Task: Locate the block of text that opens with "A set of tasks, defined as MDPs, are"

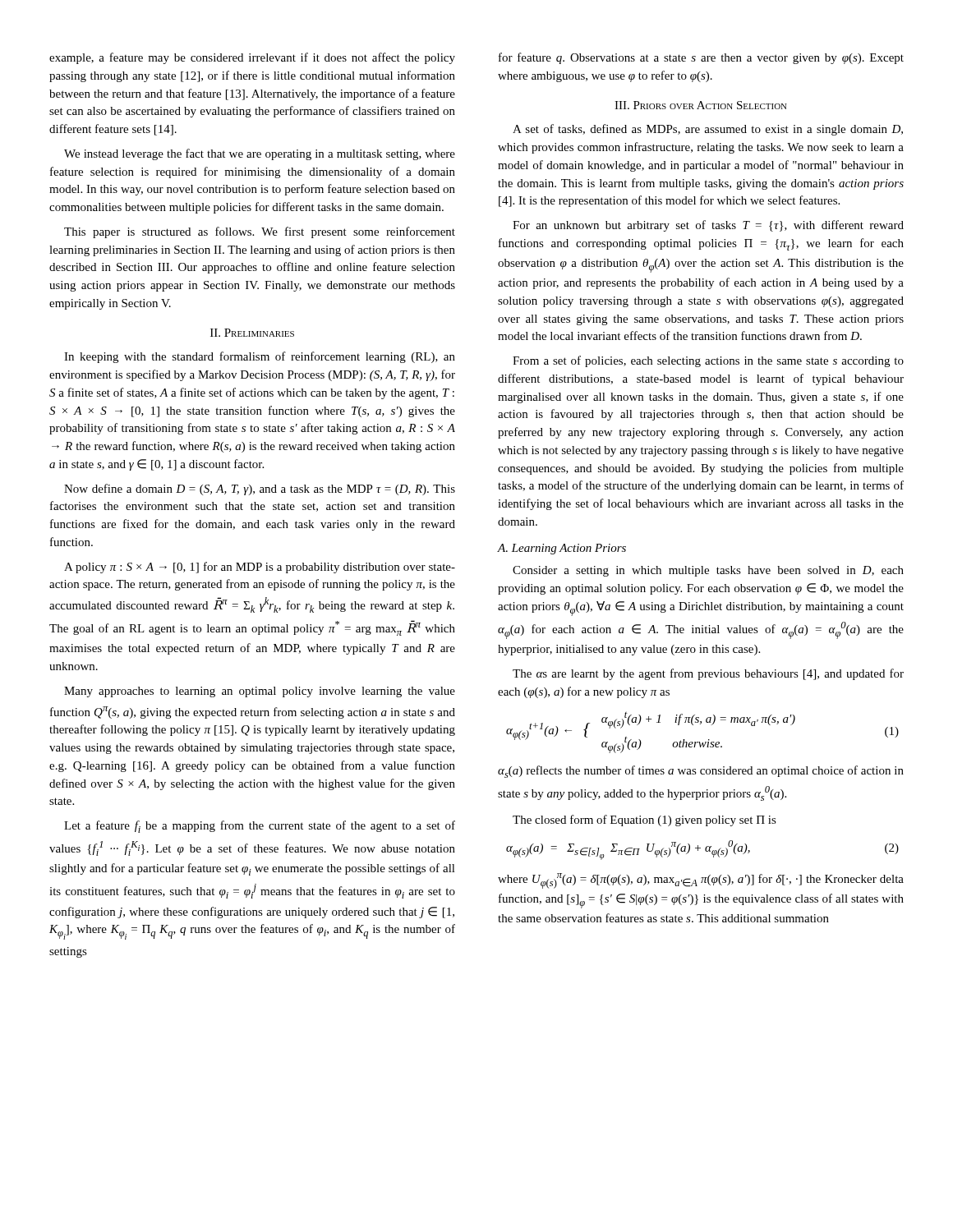Action: 701,326
